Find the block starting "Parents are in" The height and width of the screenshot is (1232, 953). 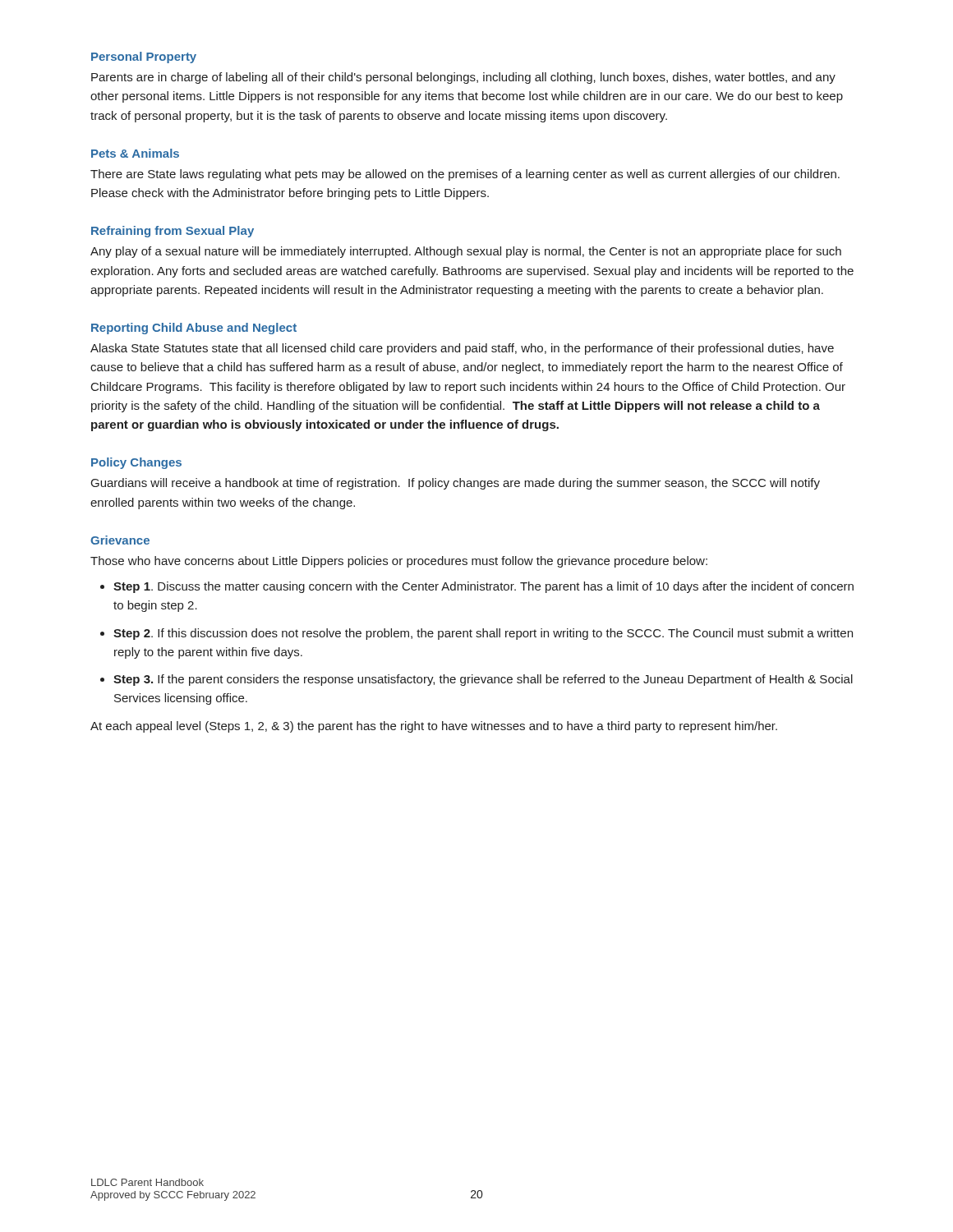(x=472, y=96)
